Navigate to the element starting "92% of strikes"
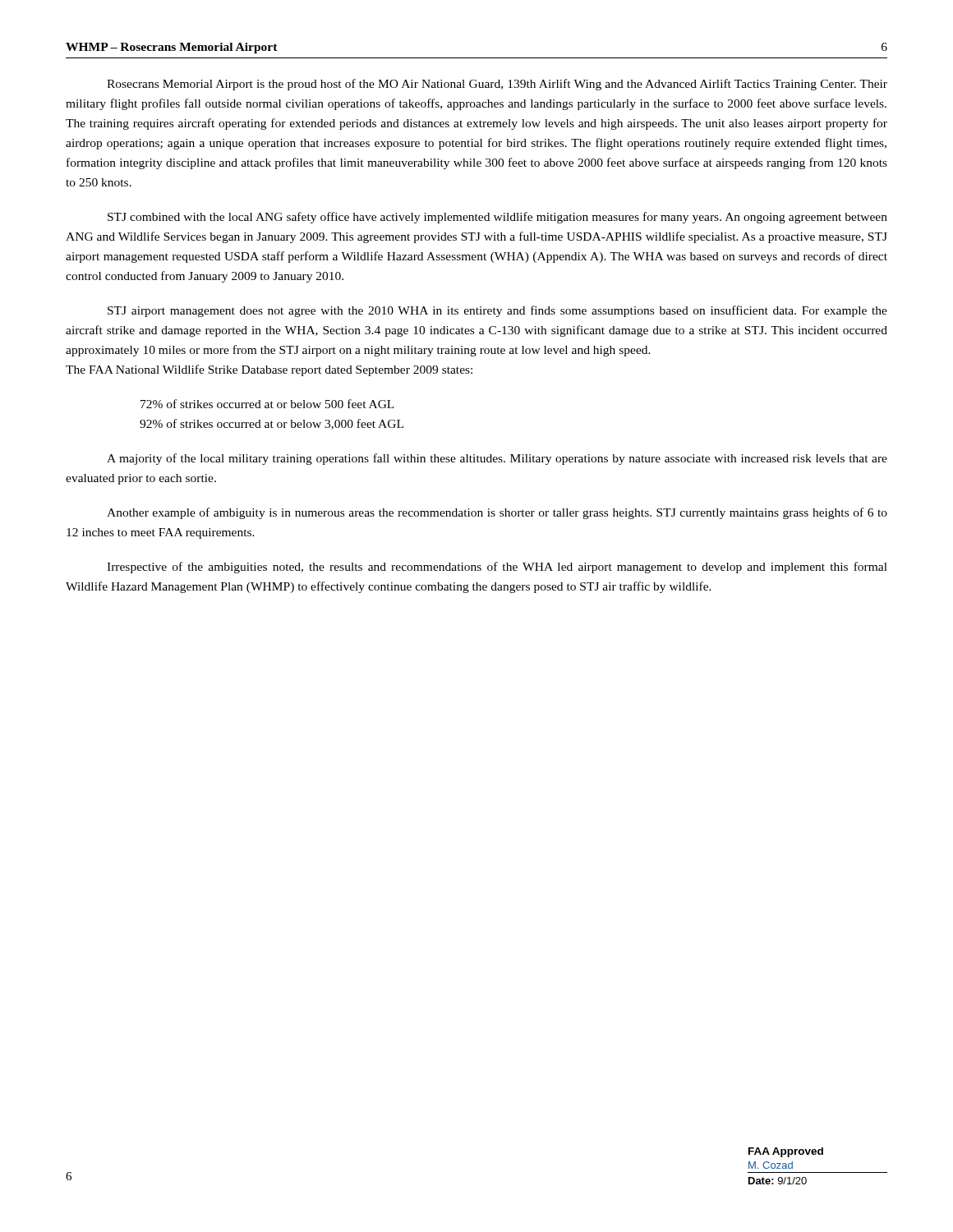 click(x=272, y=424)
